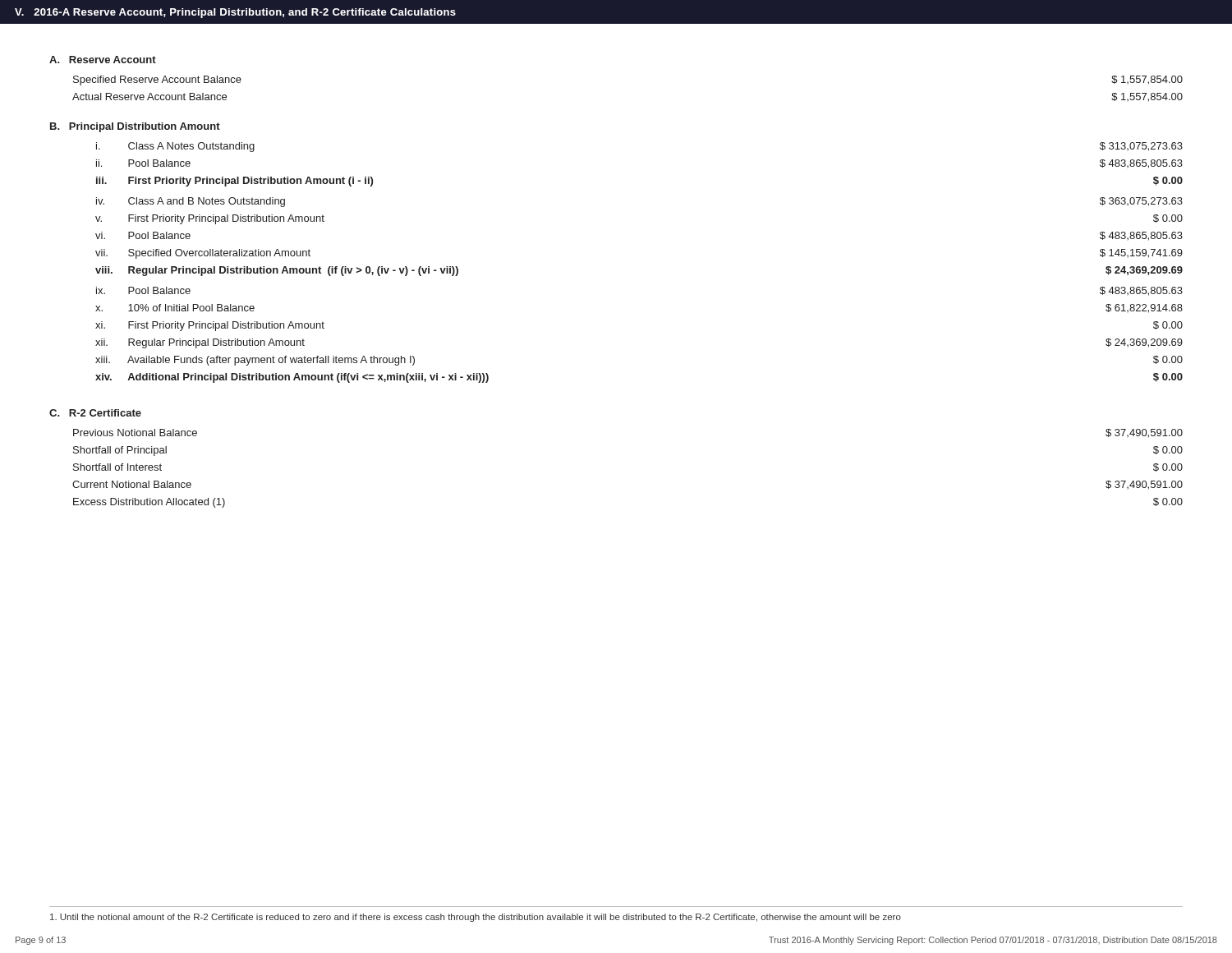This screenshot has height=953, width=1232.
Task: Find the text block starting "xi. First Priority Principal Distribution Amount $ 0.00"
Action: [x=225, y=326]
